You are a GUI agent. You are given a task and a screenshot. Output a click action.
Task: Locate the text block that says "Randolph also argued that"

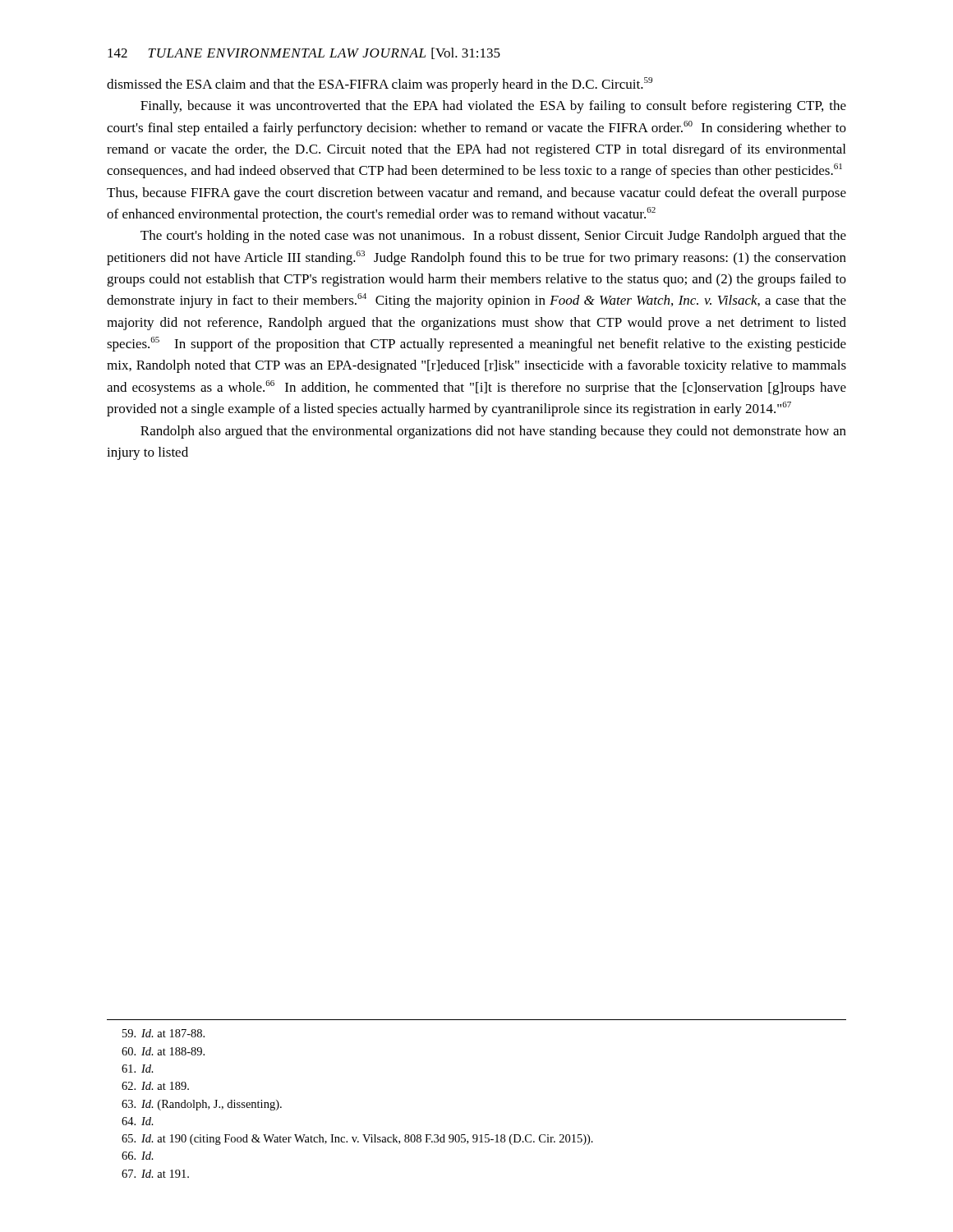click(x=476, y=442)
